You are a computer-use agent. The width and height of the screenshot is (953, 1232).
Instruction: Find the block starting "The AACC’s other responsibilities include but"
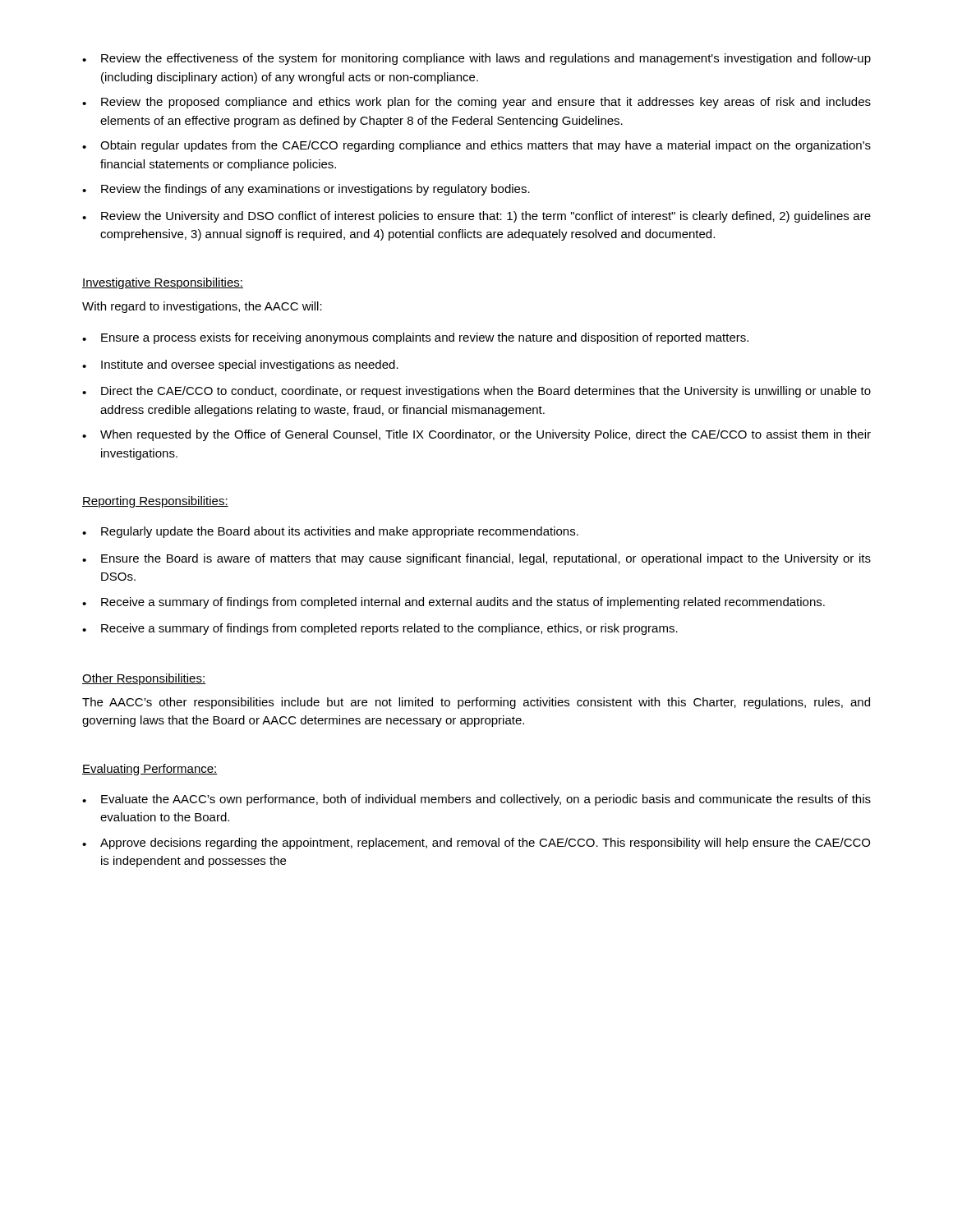pyautogui.click(x=476, y=711)
